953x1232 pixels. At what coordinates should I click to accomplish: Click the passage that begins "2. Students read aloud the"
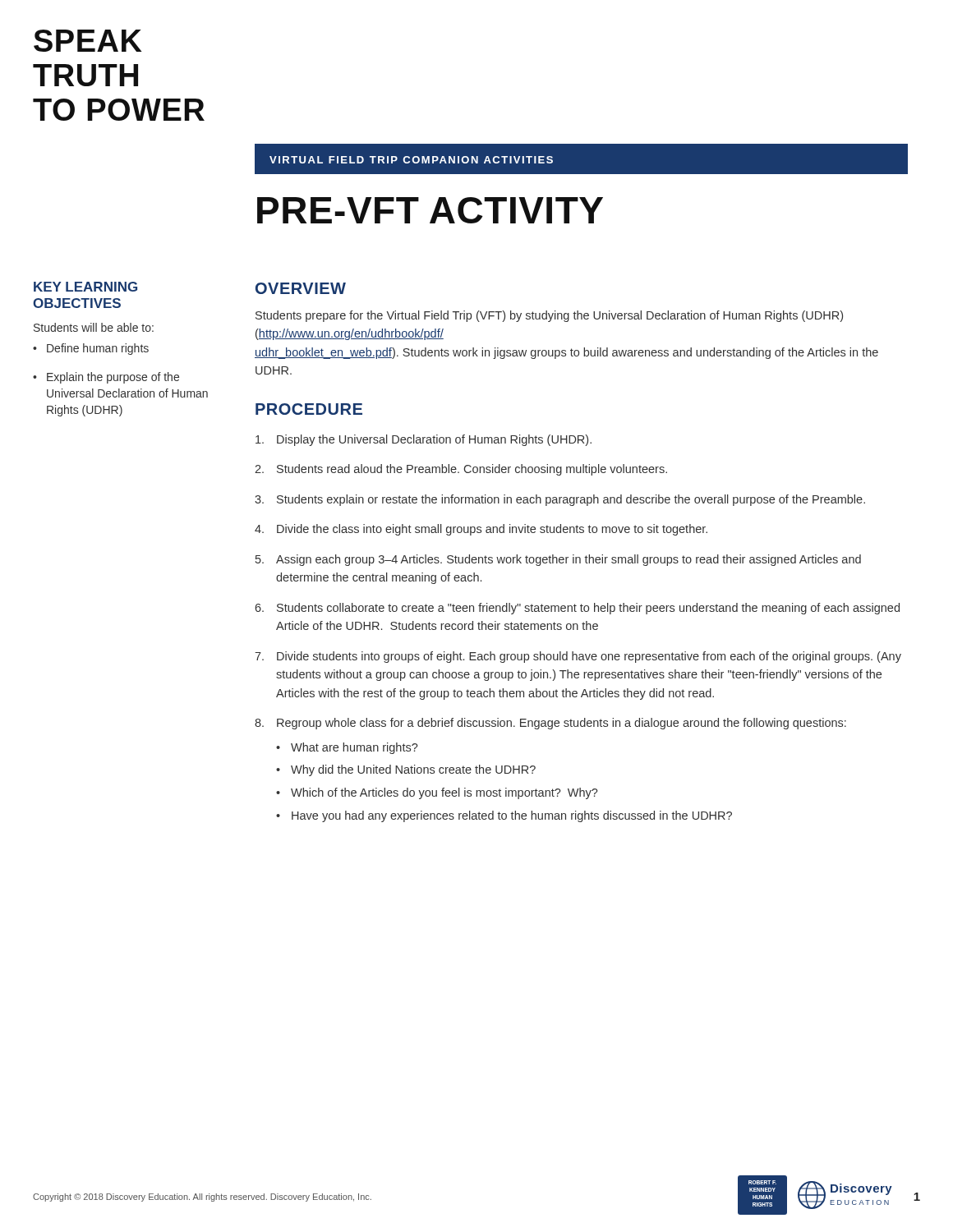coord(581,469)
